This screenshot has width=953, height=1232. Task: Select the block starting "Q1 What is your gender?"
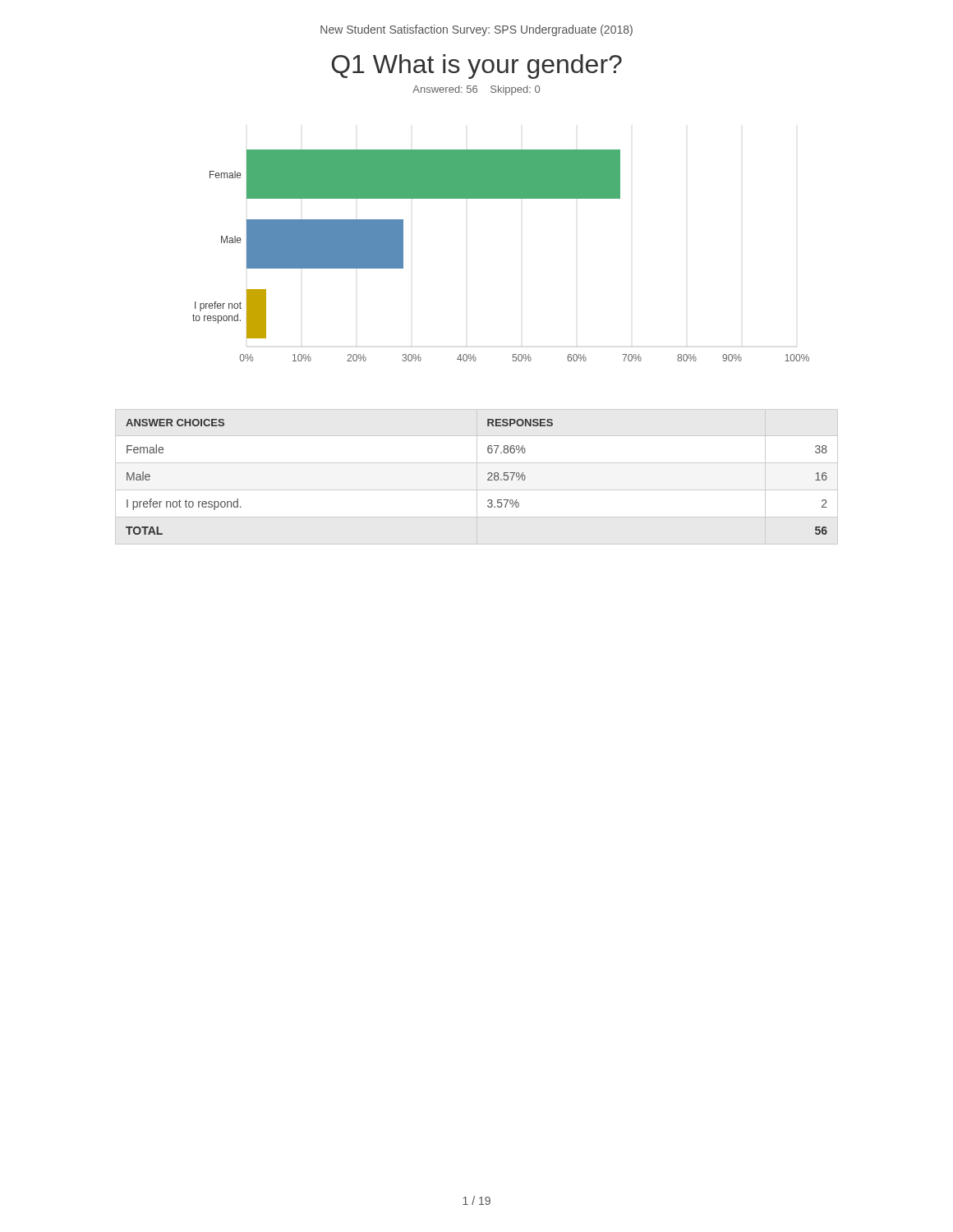(x=476, y=64)
